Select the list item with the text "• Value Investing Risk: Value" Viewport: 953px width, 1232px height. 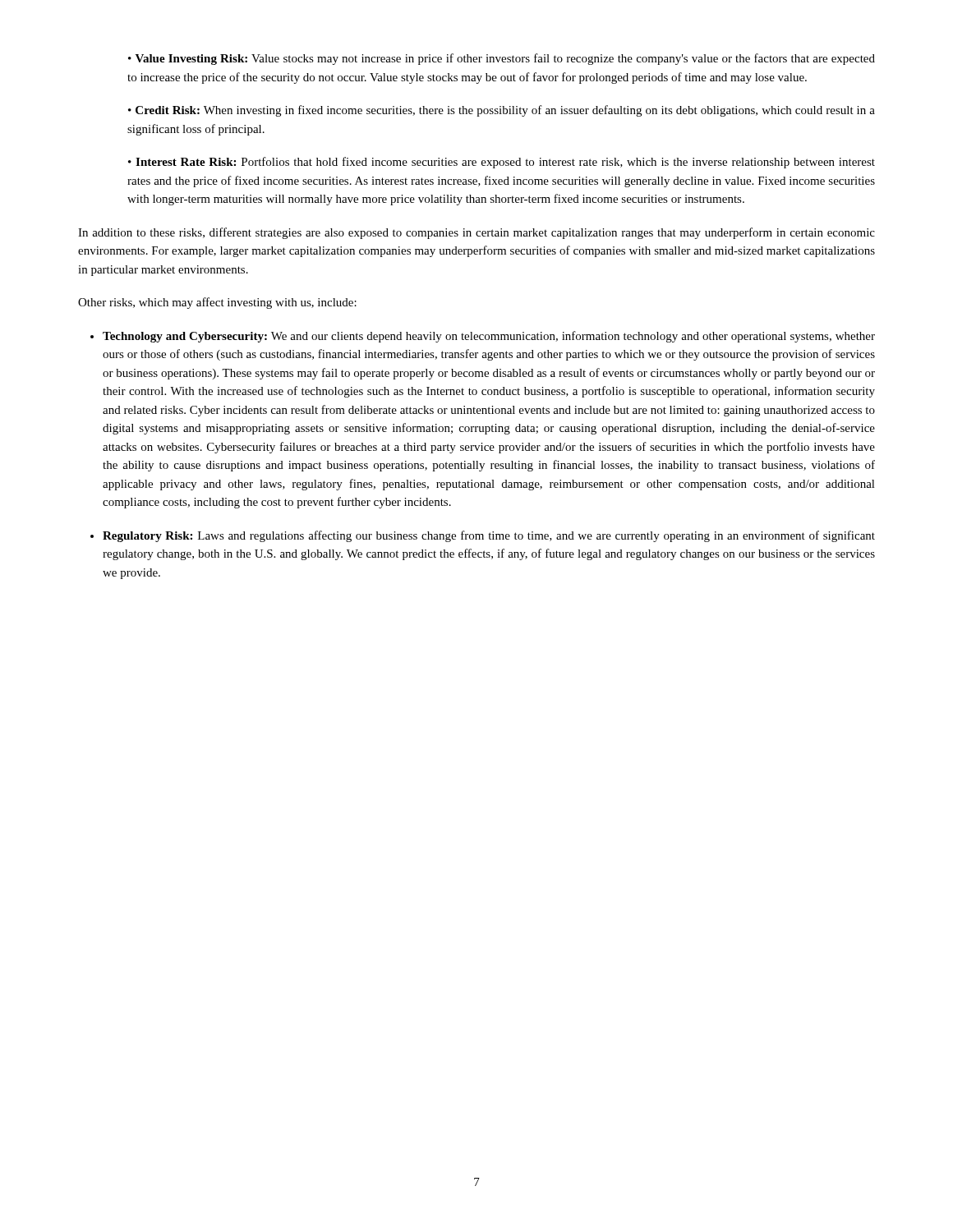[501, 68]
